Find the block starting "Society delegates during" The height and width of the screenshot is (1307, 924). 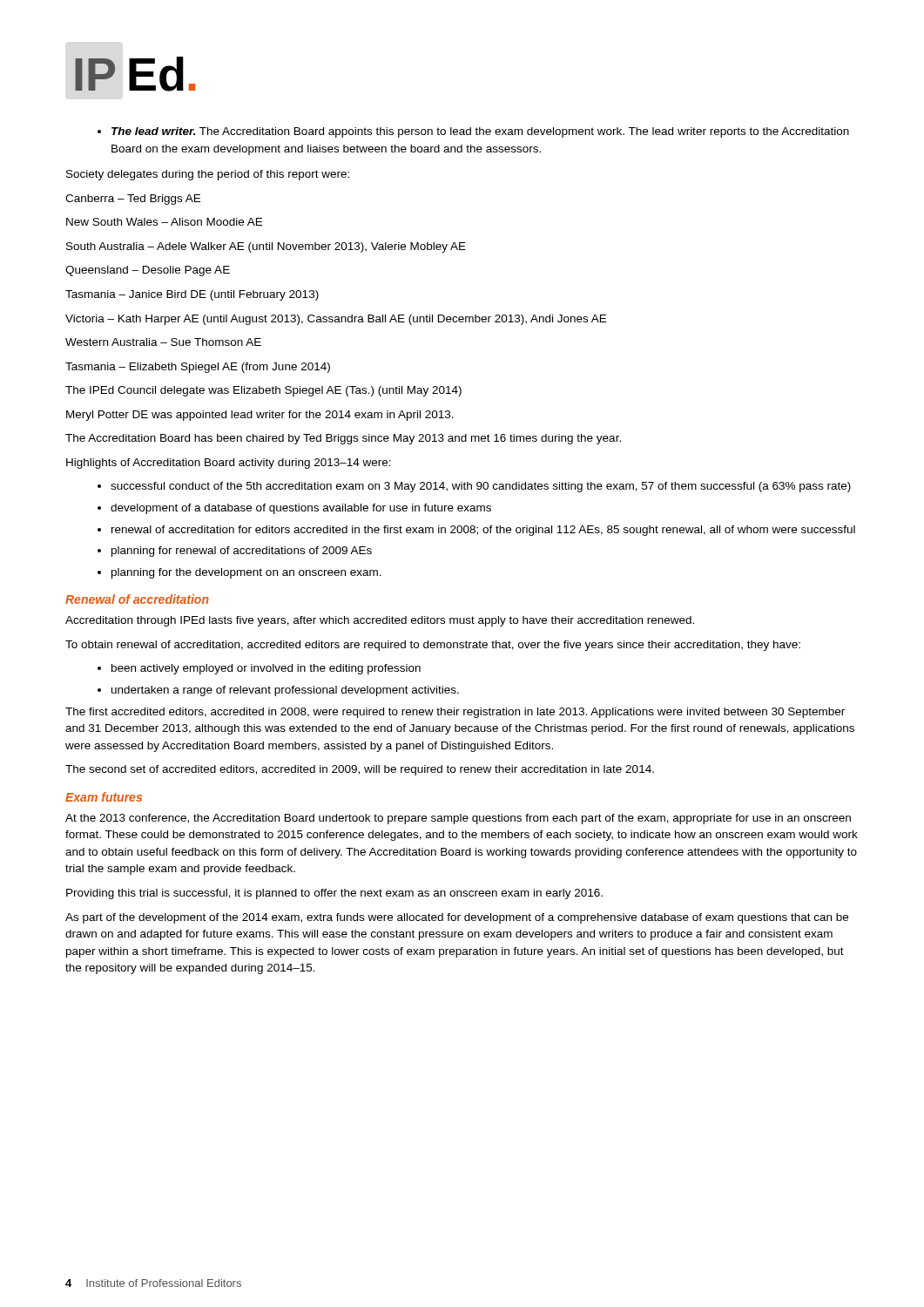pos(208,175)
